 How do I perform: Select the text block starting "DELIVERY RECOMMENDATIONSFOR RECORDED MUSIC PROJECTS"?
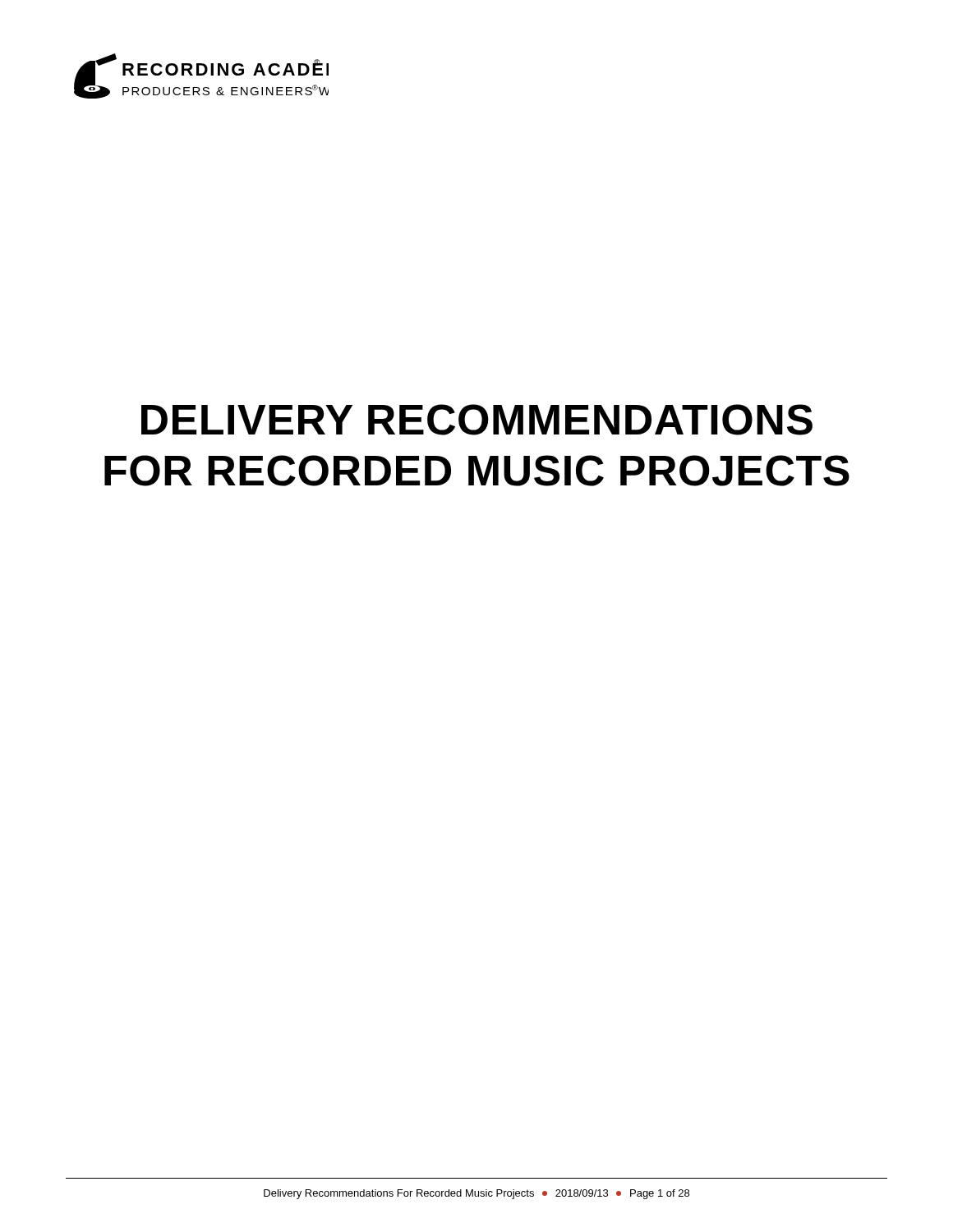coord(476,445)
